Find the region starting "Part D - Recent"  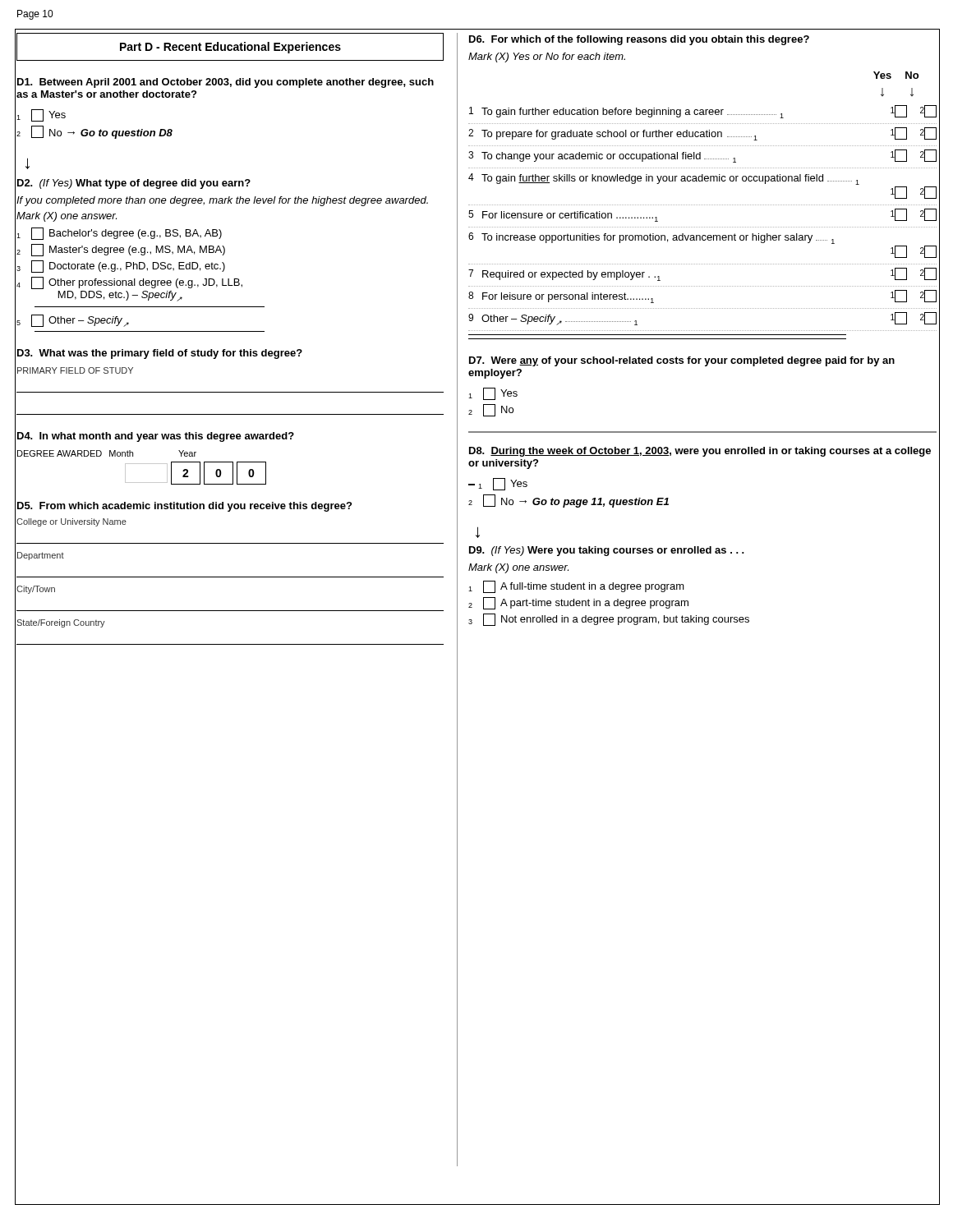click(x=230, y=47)
